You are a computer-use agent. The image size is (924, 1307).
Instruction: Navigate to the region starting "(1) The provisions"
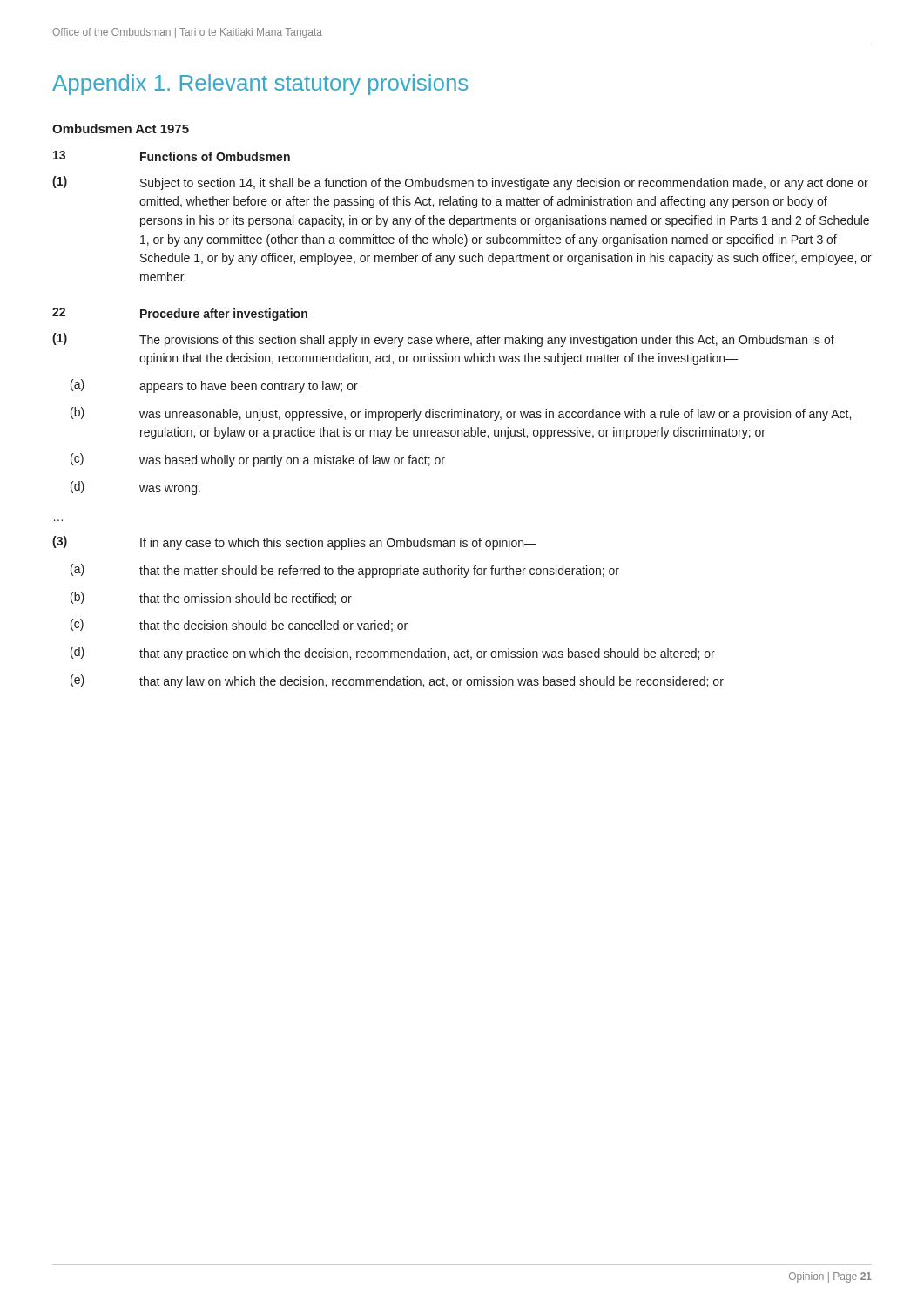(x=462, y=350)
